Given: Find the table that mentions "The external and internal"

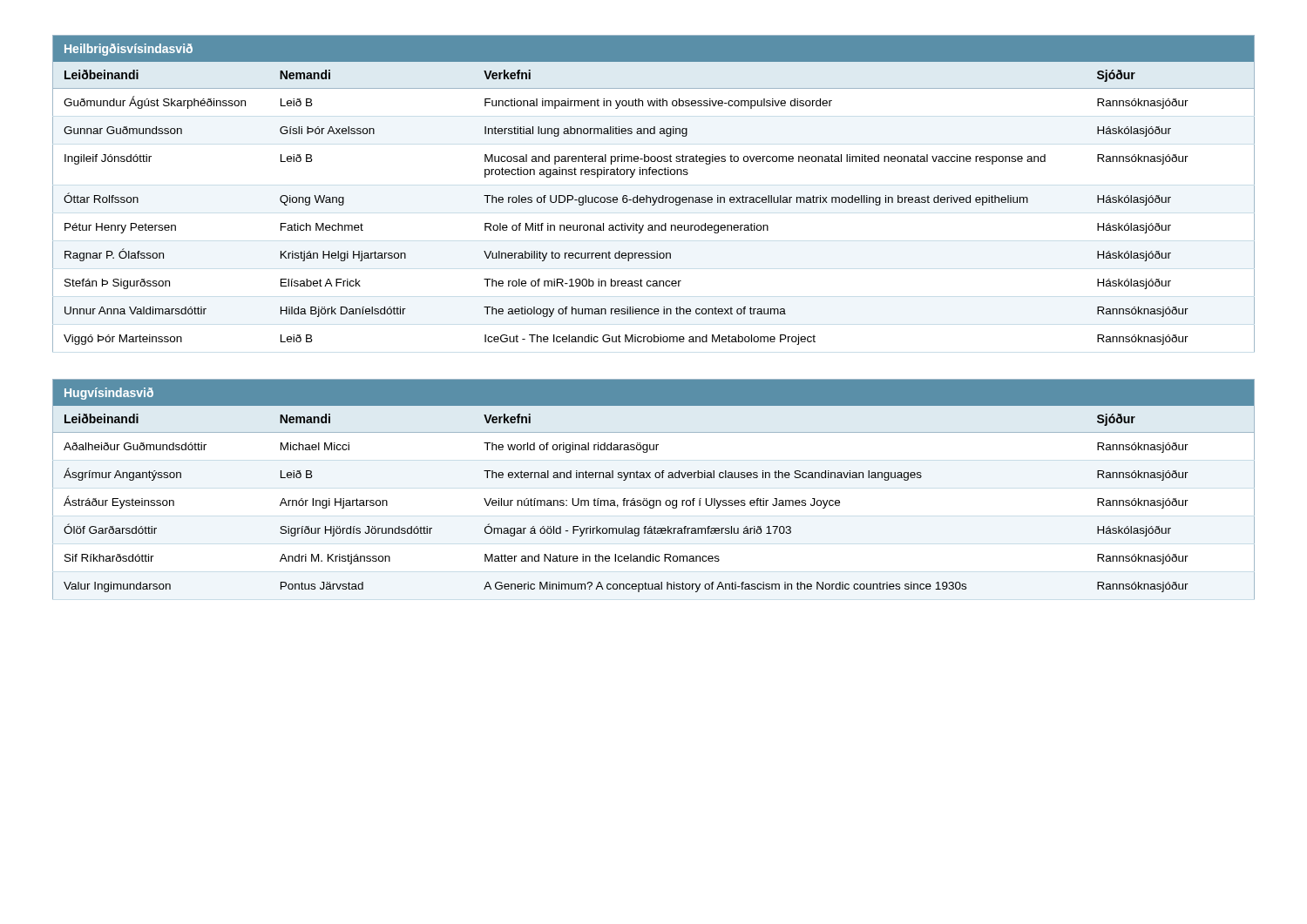Looking at the screenshot, I should point(654,489).
